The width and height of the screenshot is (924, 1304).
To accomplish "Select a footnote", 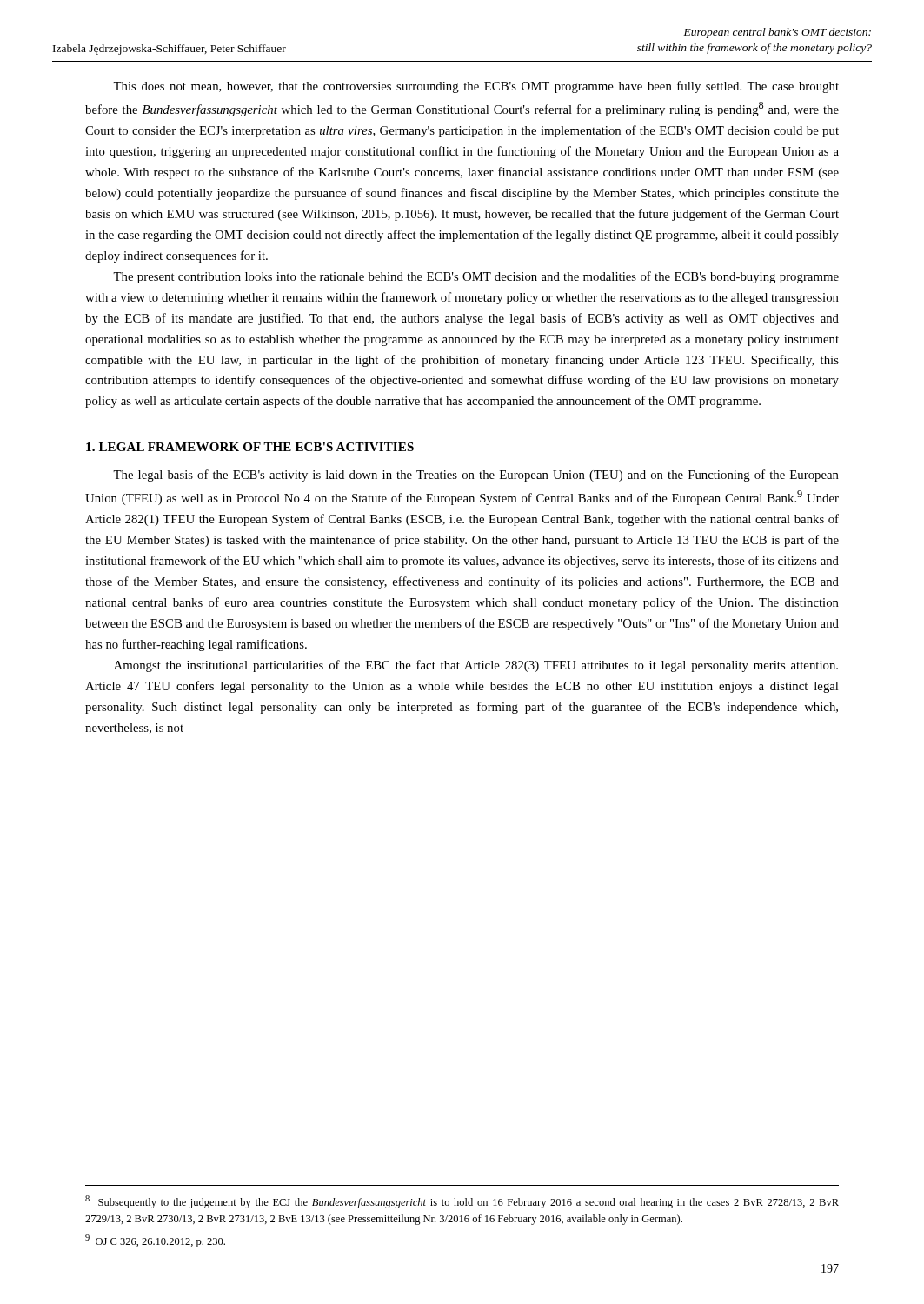I will tap(462, 1221).
